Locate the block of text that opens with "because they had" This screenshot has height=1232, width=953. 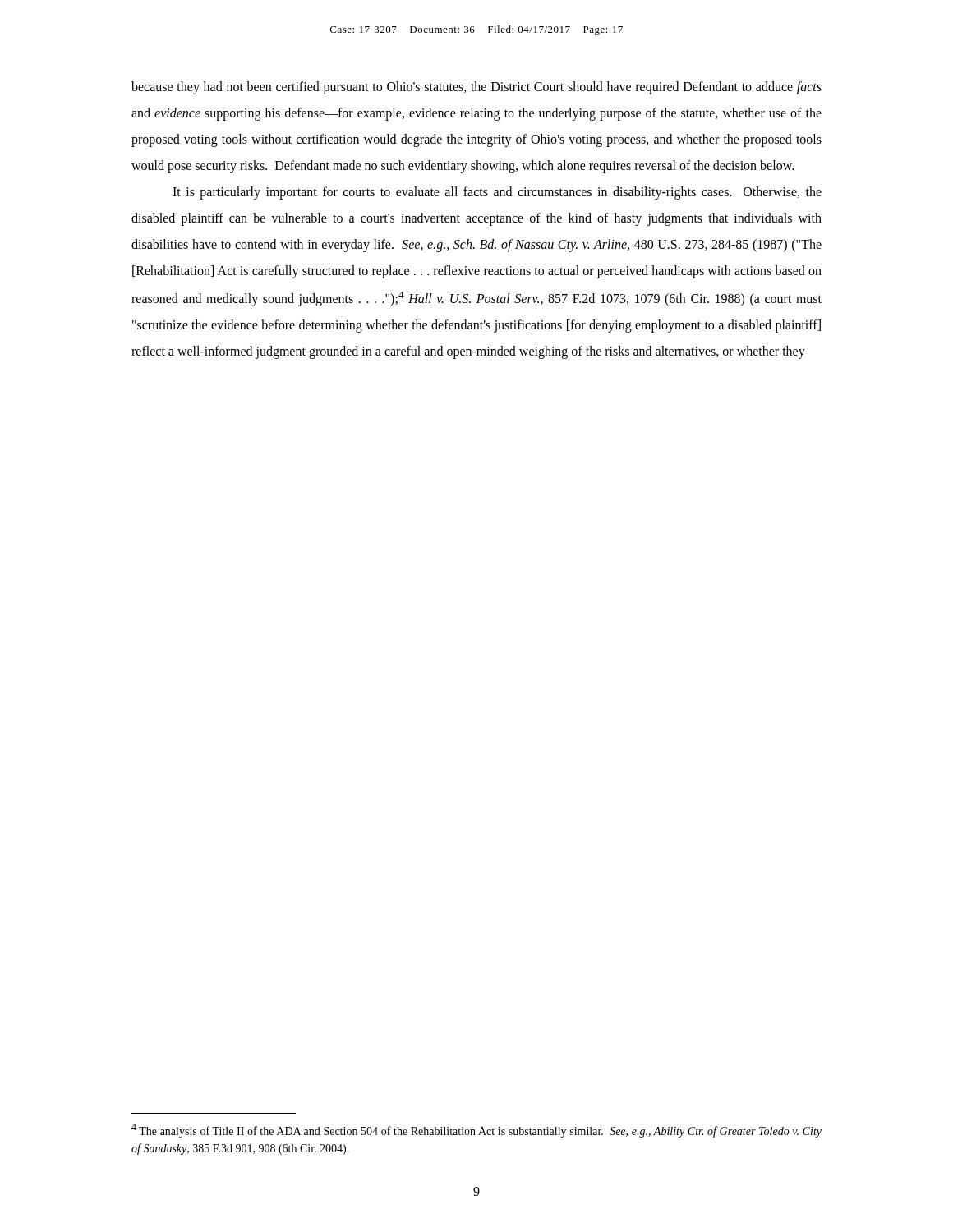[x=476, y=126]
